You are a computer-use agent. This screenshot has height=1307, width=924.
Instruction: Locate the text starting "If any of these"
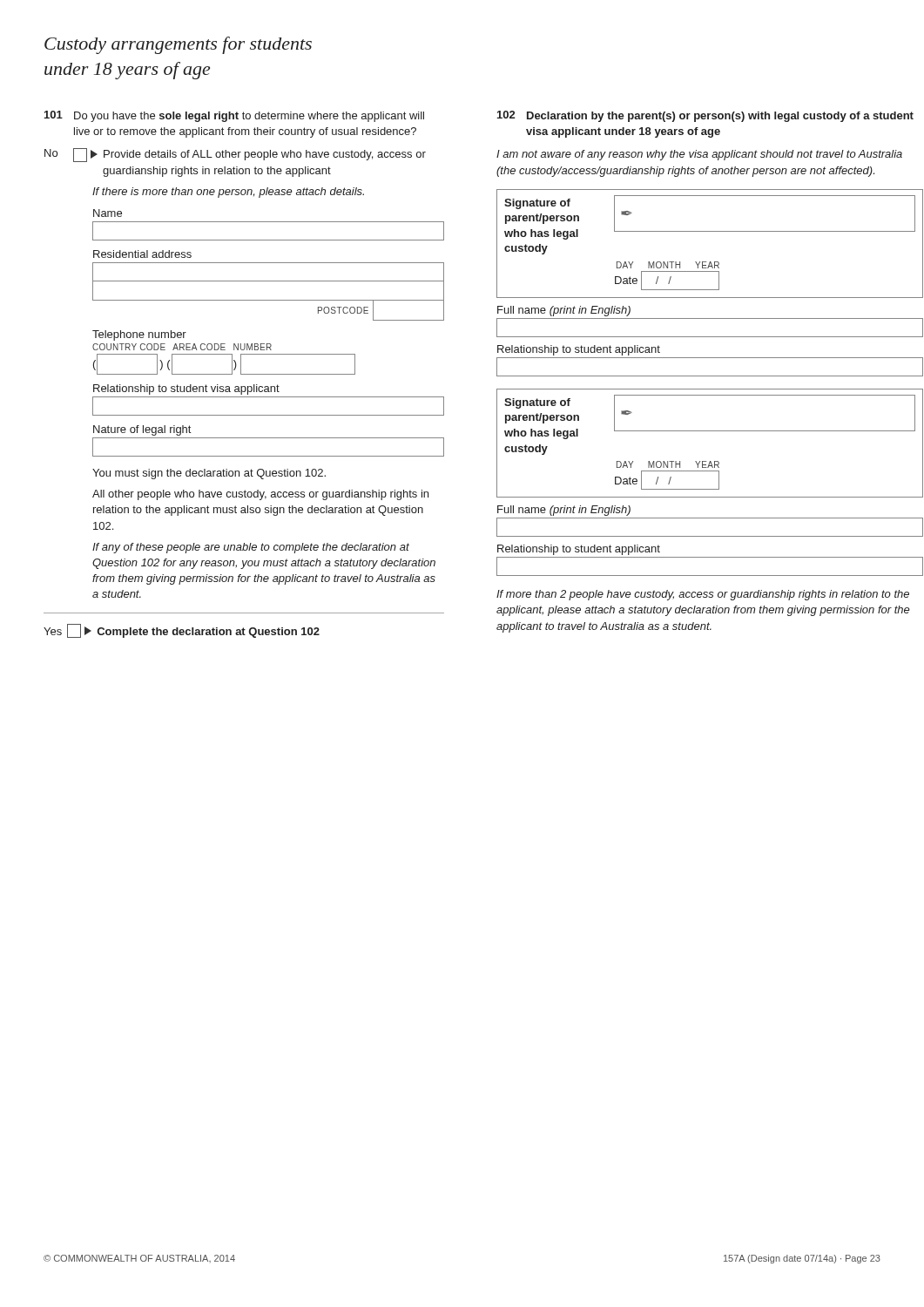[264, 570]
